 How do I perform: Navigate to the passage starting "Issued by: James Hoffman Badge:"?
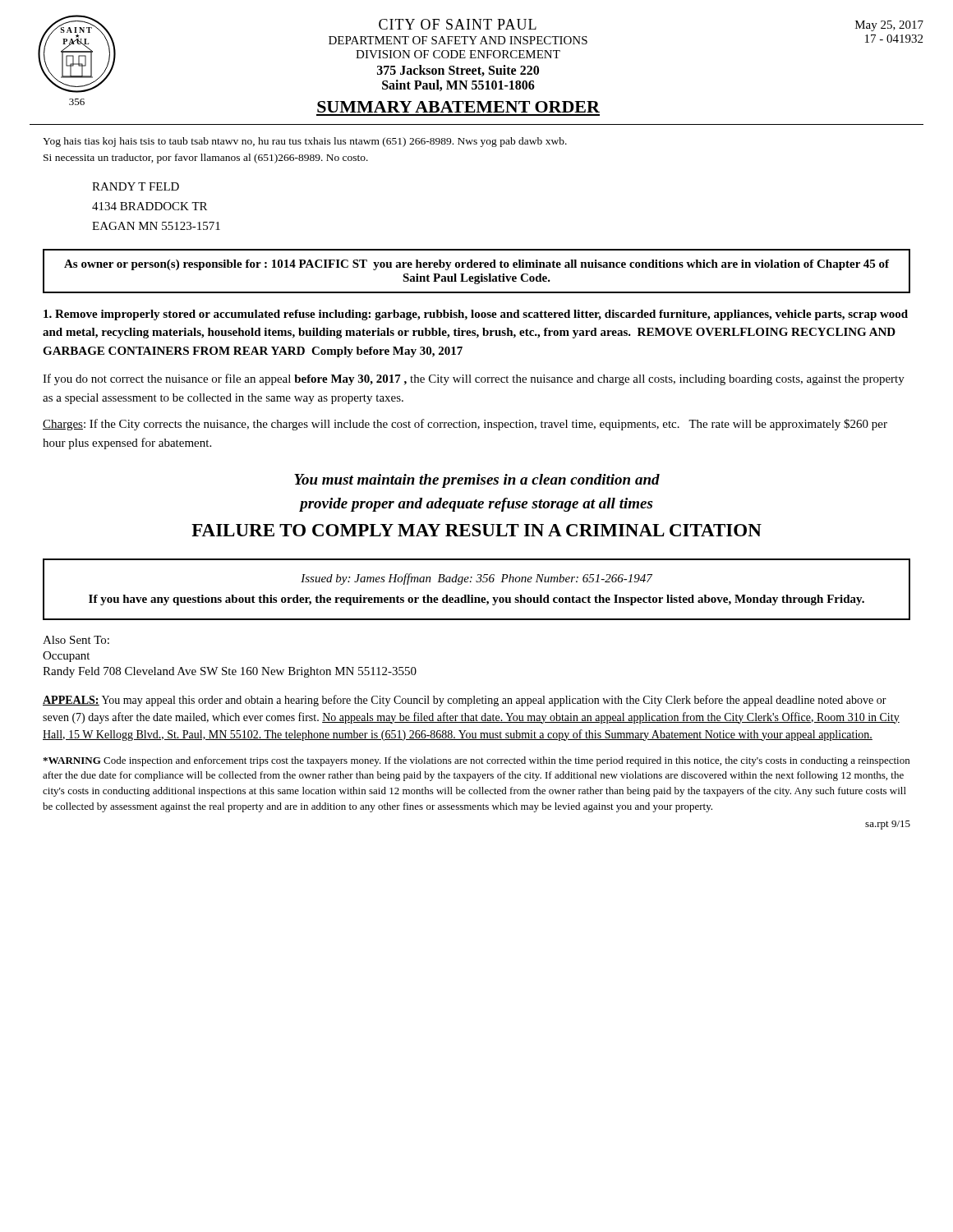(x=476, y=588)
